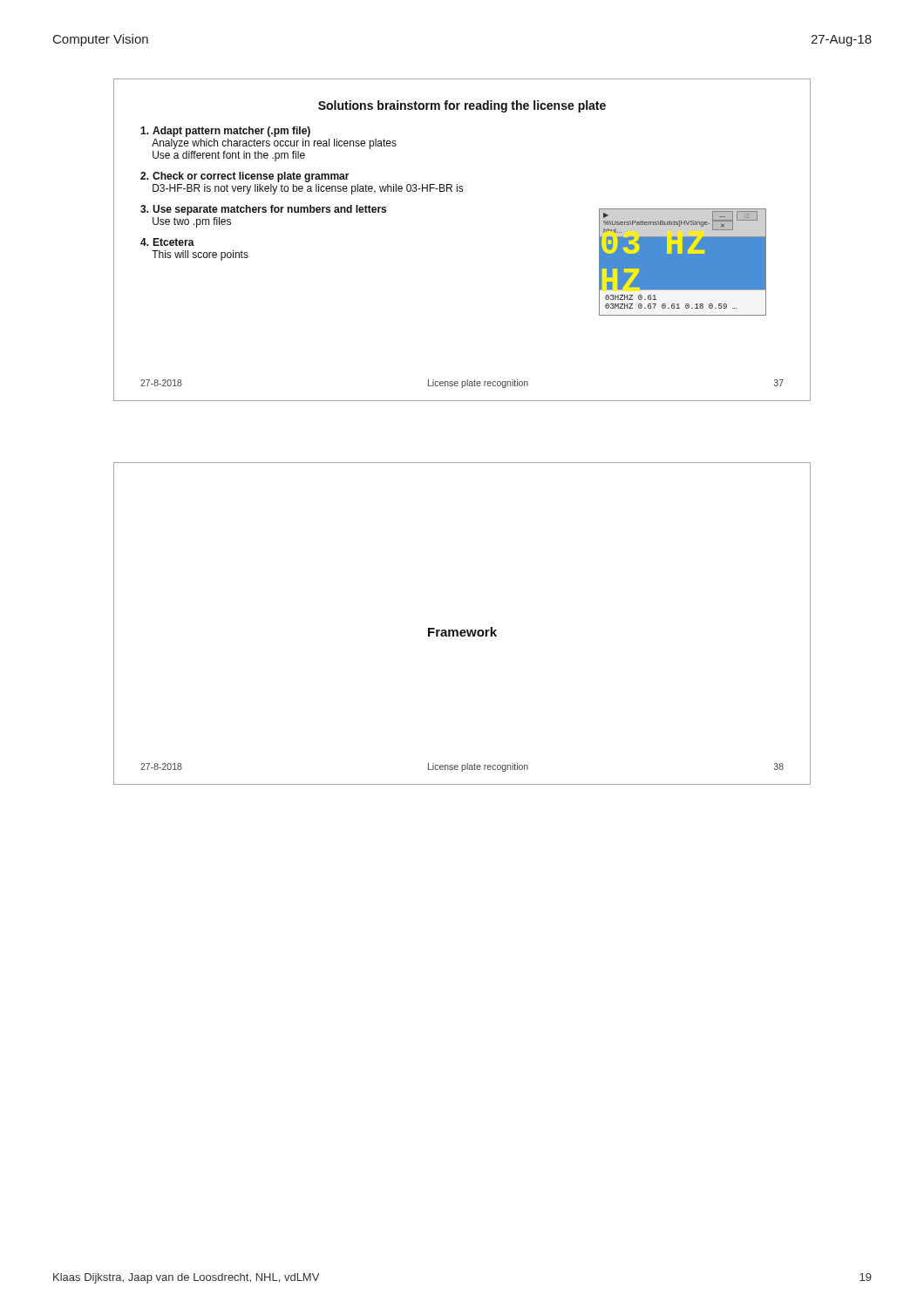Find the screenshot
Viewport: 924px width, 1308px height.
point(683,262)
